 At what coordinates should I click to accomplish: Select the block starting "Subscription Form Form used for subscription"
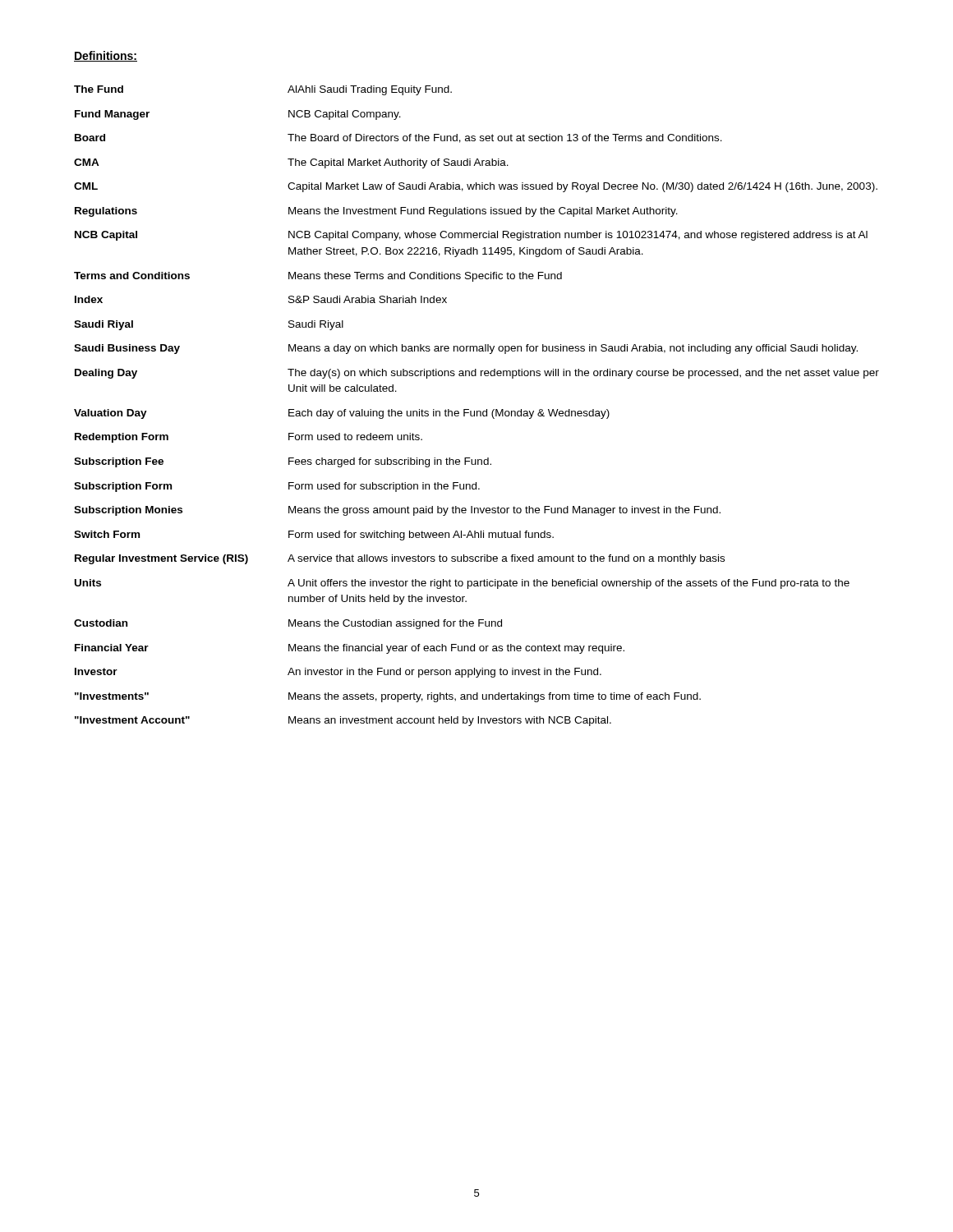click(476, 486)
